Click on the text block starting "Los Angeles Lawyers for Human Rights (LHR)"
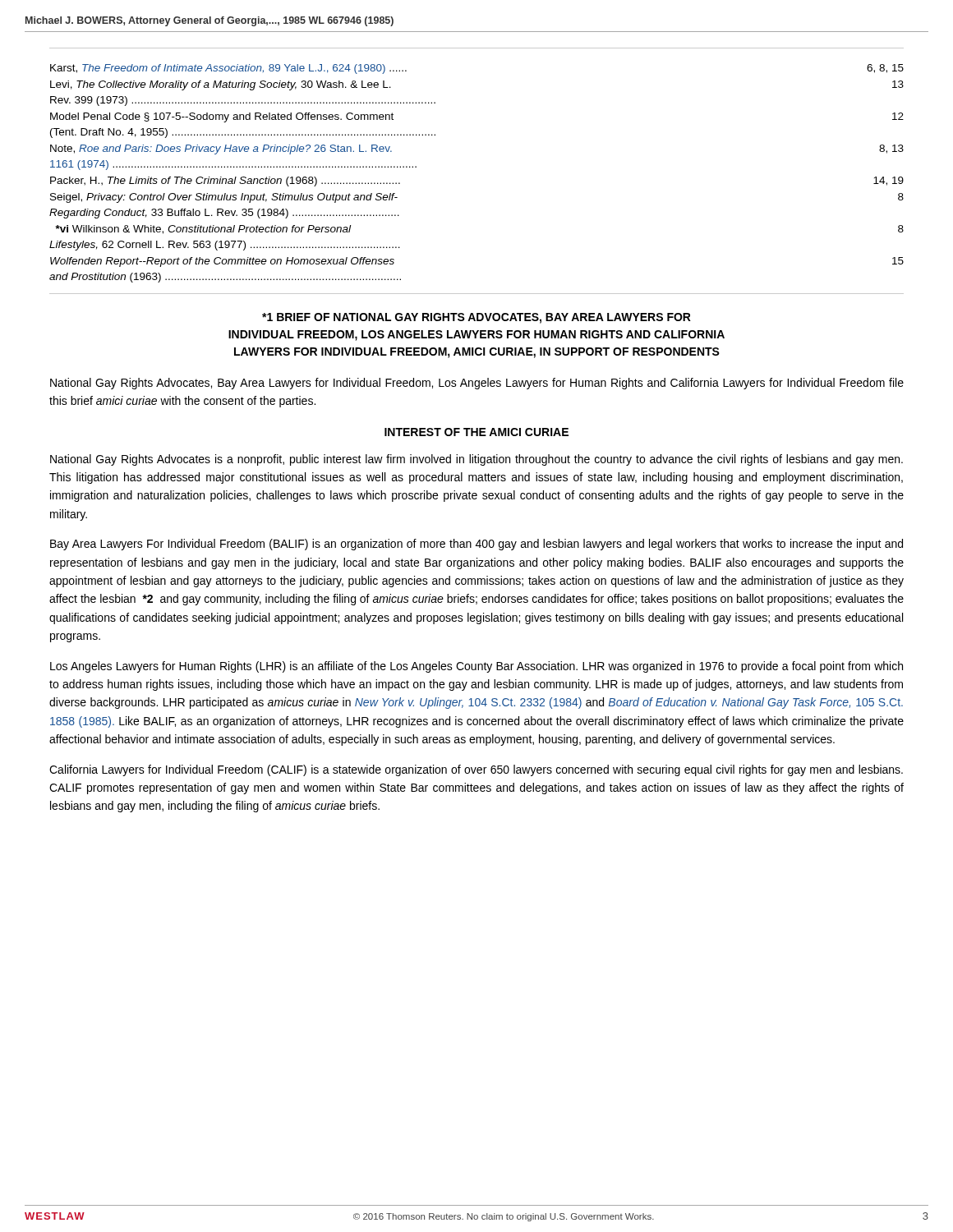Image resolution: width=953 pixels, height=1232 pixels. (x=476, y=702)
